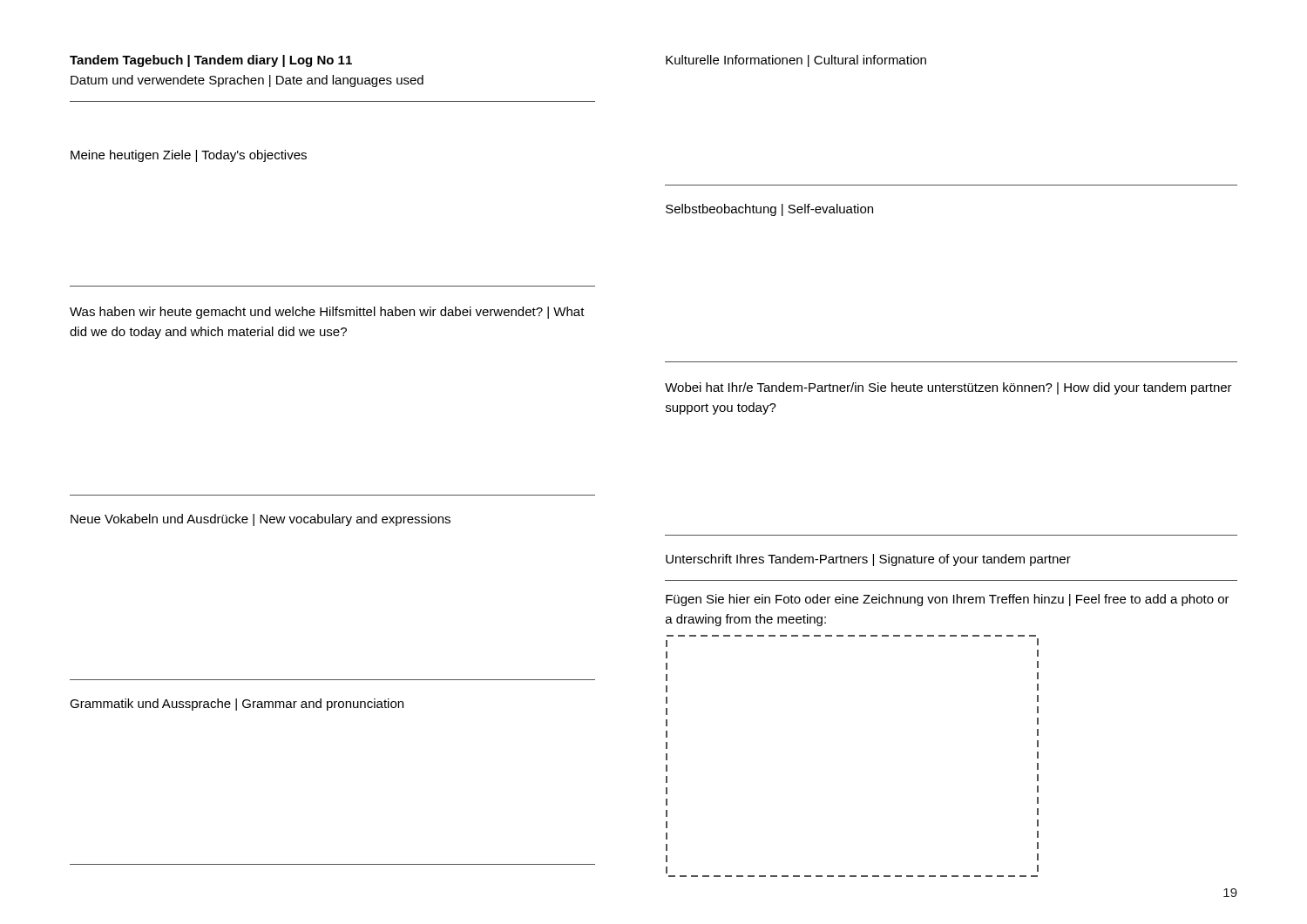Point to the block starting "Selbstbeobachtung | Self-evaluation"
The image size is (1307, 924).
[769, 209]
